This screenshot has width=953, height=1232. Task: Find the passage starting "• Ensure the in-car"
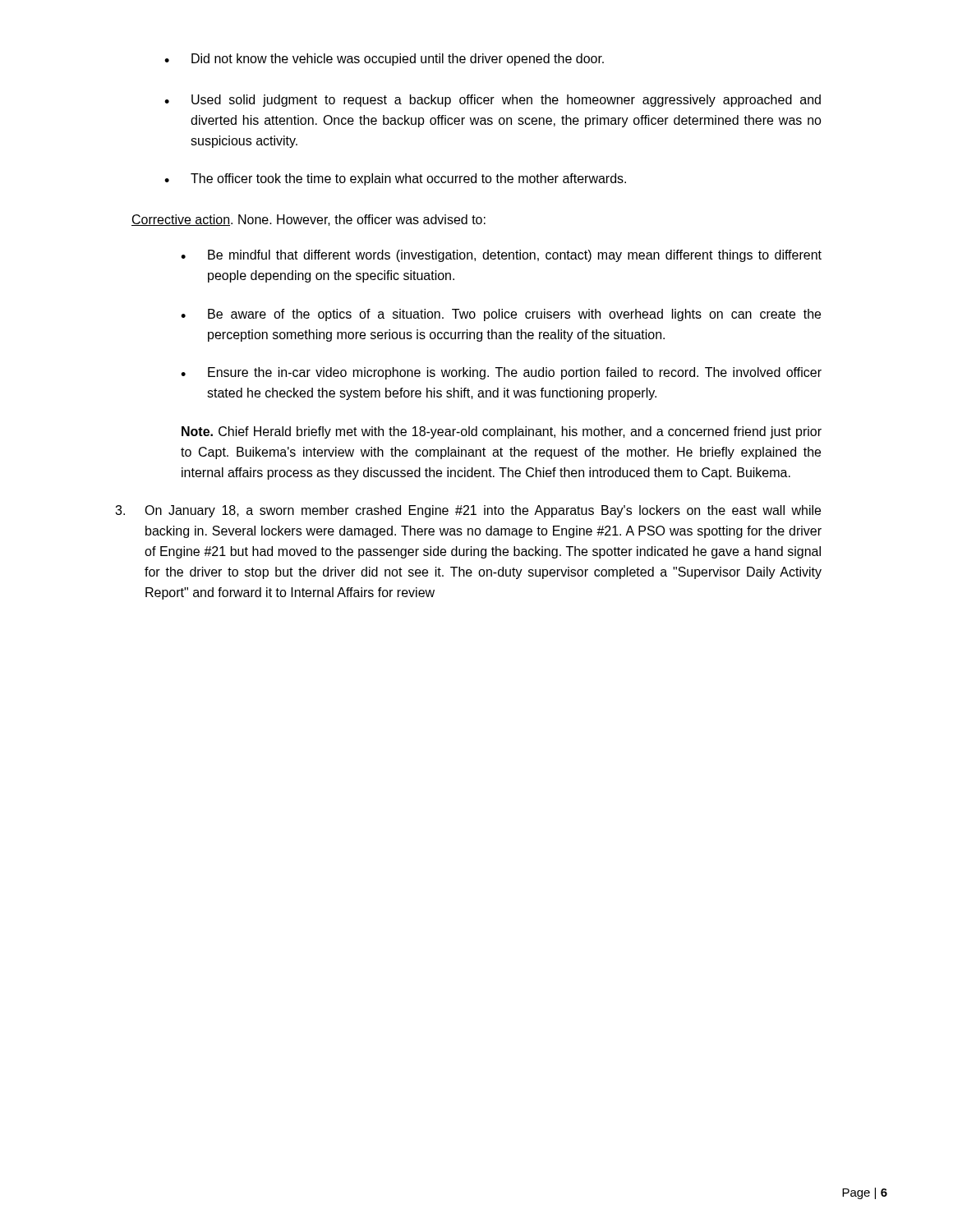(x=501, y=384)
